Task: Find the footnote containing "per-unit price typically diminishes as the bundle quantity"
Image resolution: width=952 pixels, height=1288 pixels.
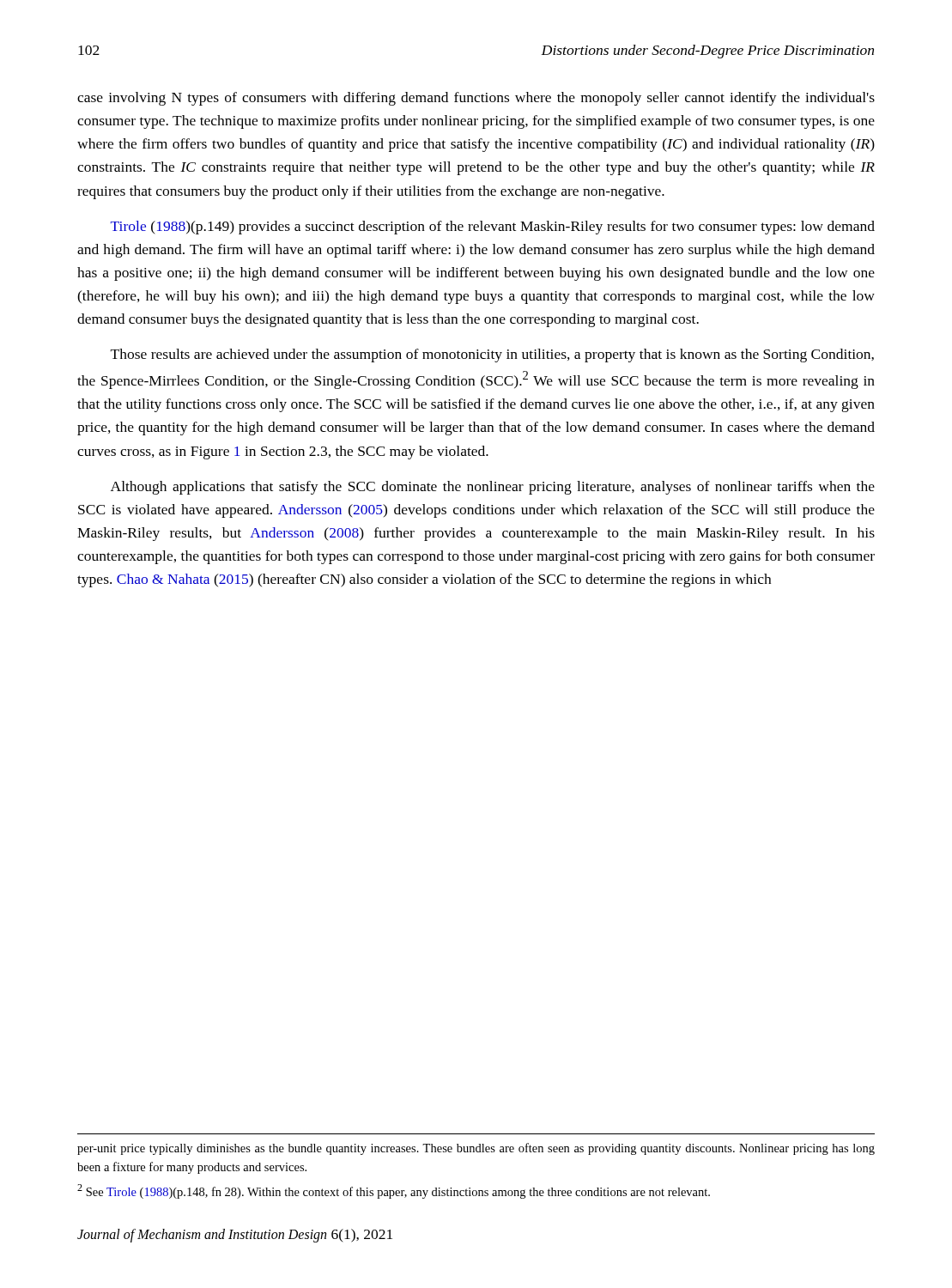Action: 476,1158
